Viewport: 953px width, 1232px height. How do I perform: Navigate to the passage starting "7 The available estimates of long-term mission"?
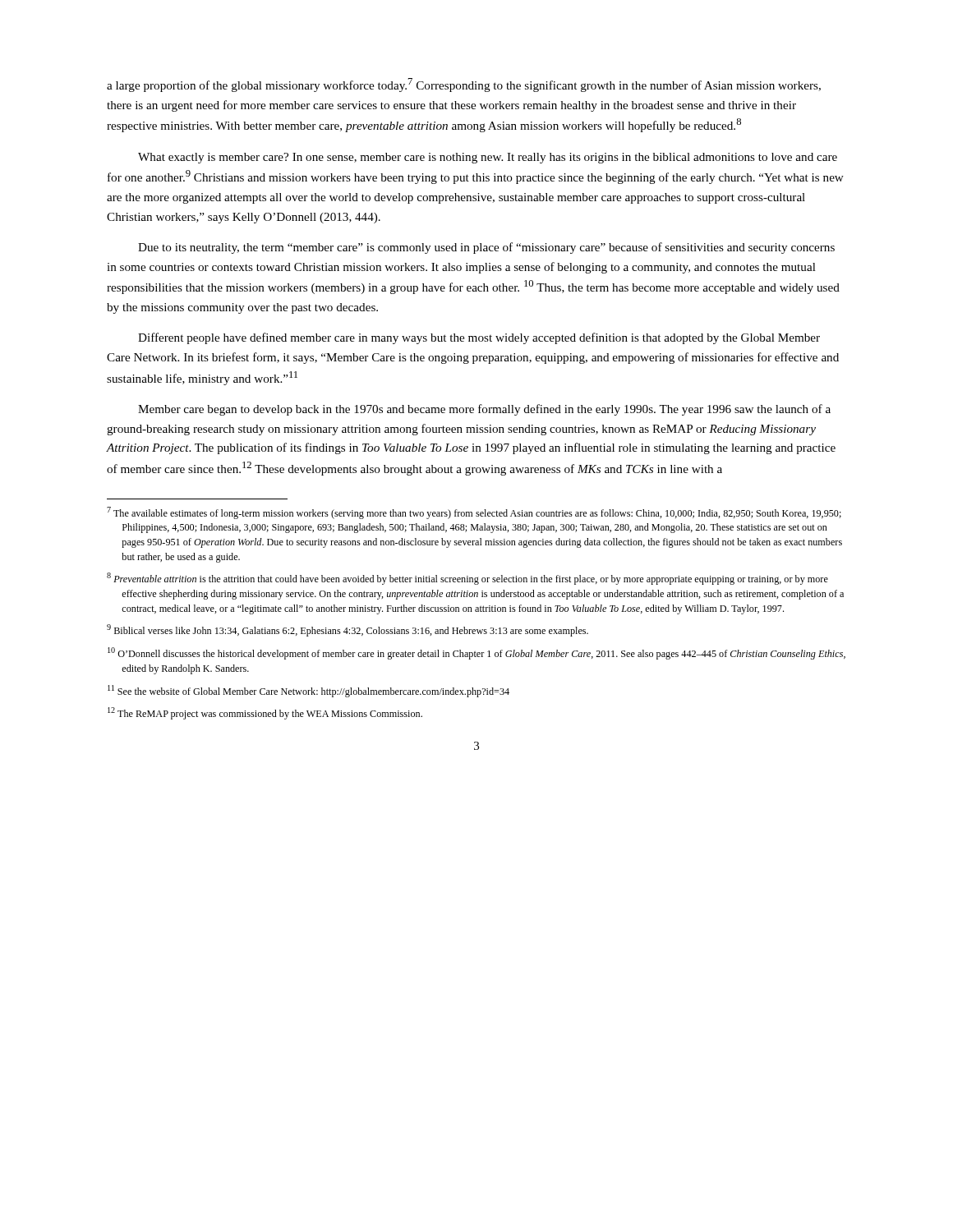(476, 534)
